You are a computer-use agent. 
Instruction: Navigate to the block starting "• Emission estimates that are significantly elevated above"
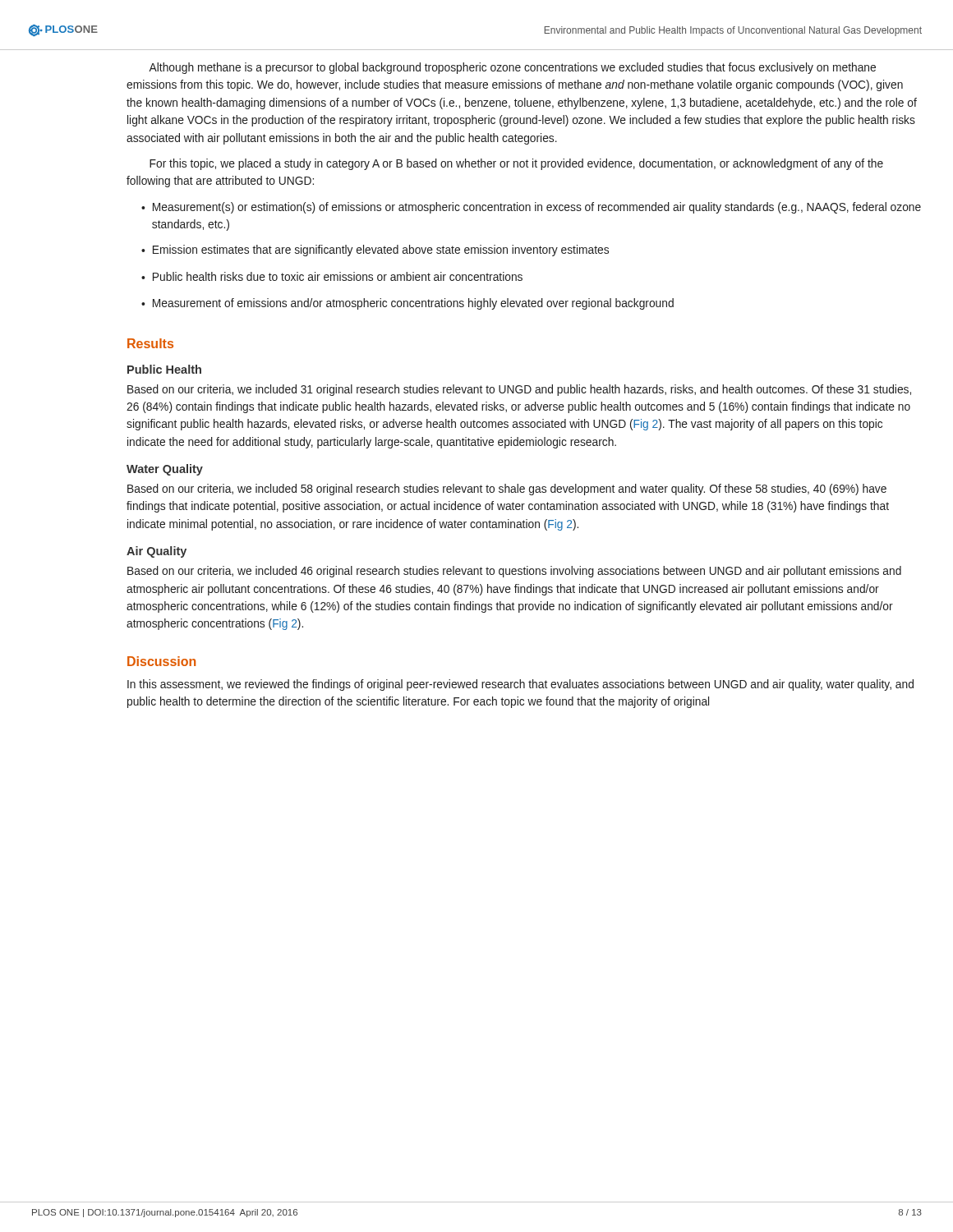pos(375,251)
